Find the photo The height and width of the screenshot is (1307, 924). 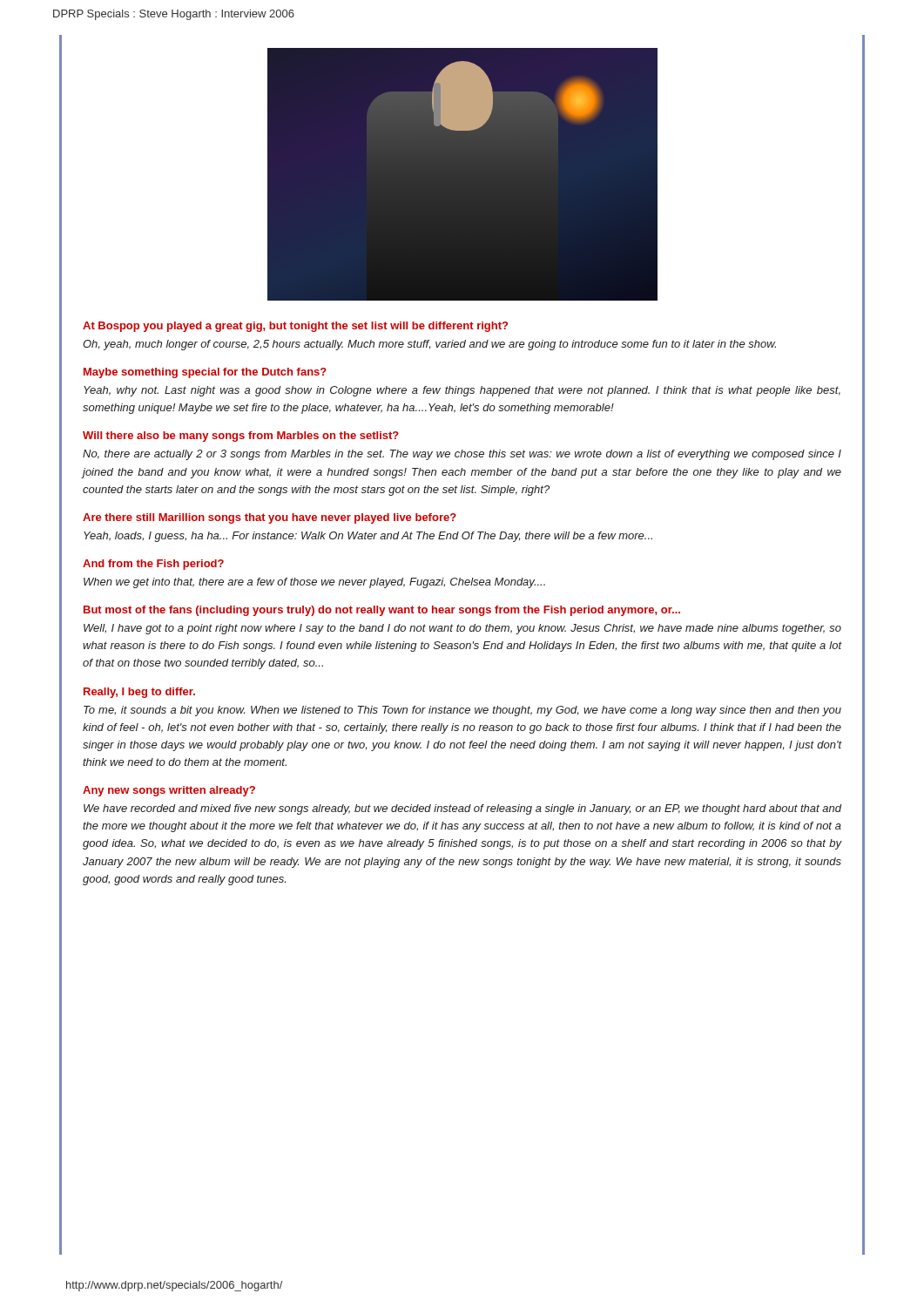click(x=462, y=176)
